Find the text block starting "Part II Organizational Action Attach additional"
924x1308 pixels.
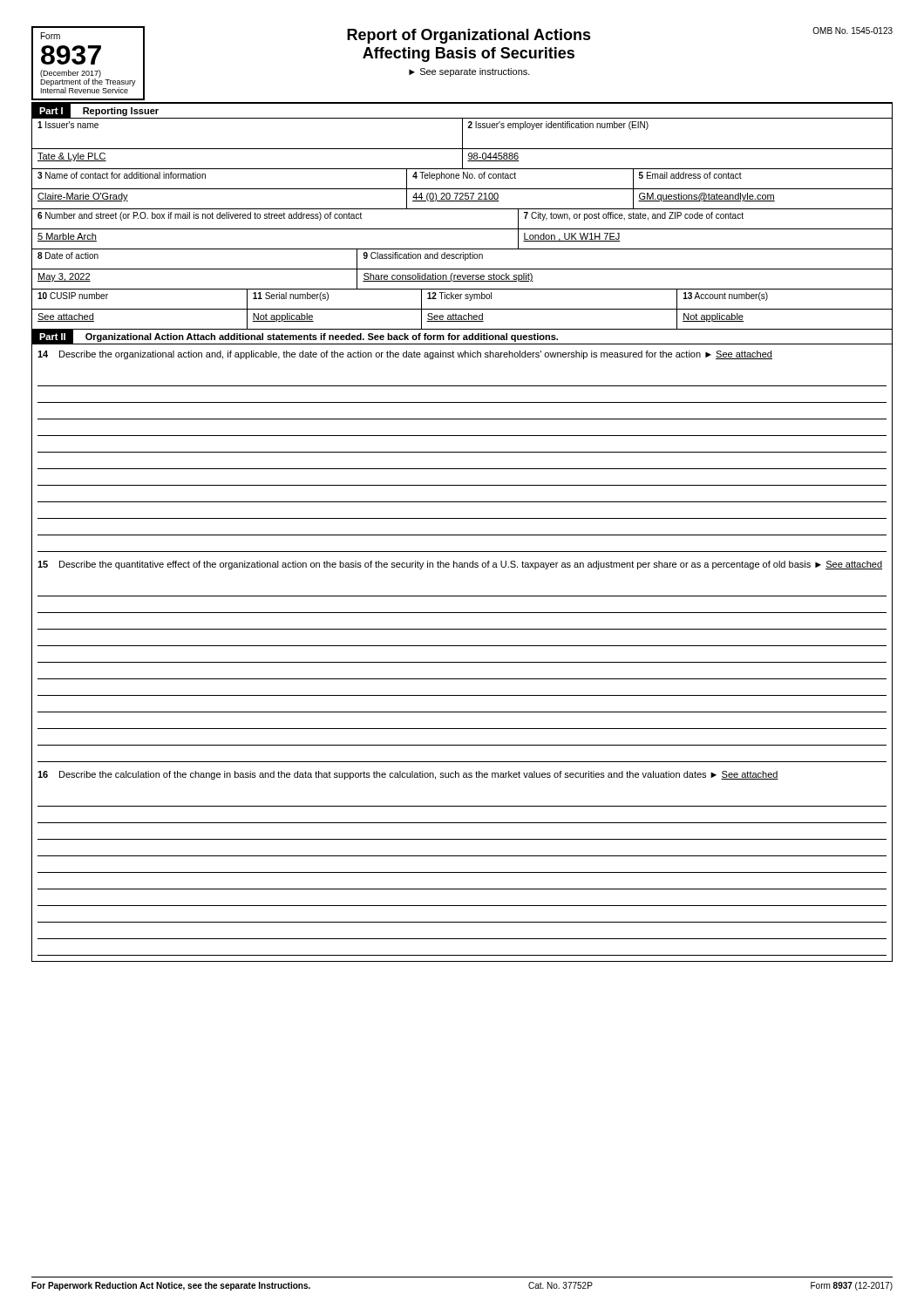coord(295,337)
